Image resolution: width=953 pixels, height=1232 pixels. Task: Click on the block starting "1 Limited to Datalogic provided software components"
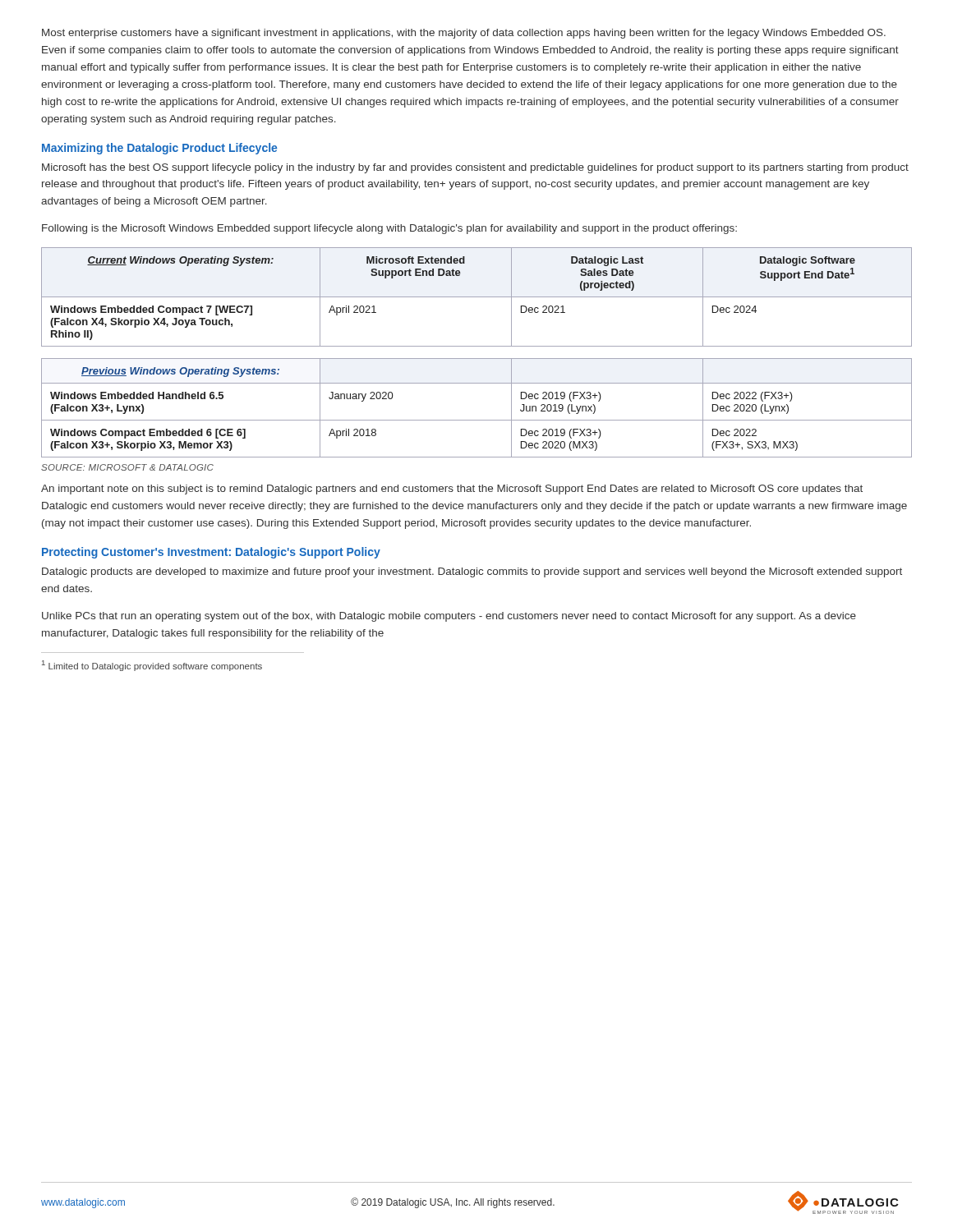152,664
